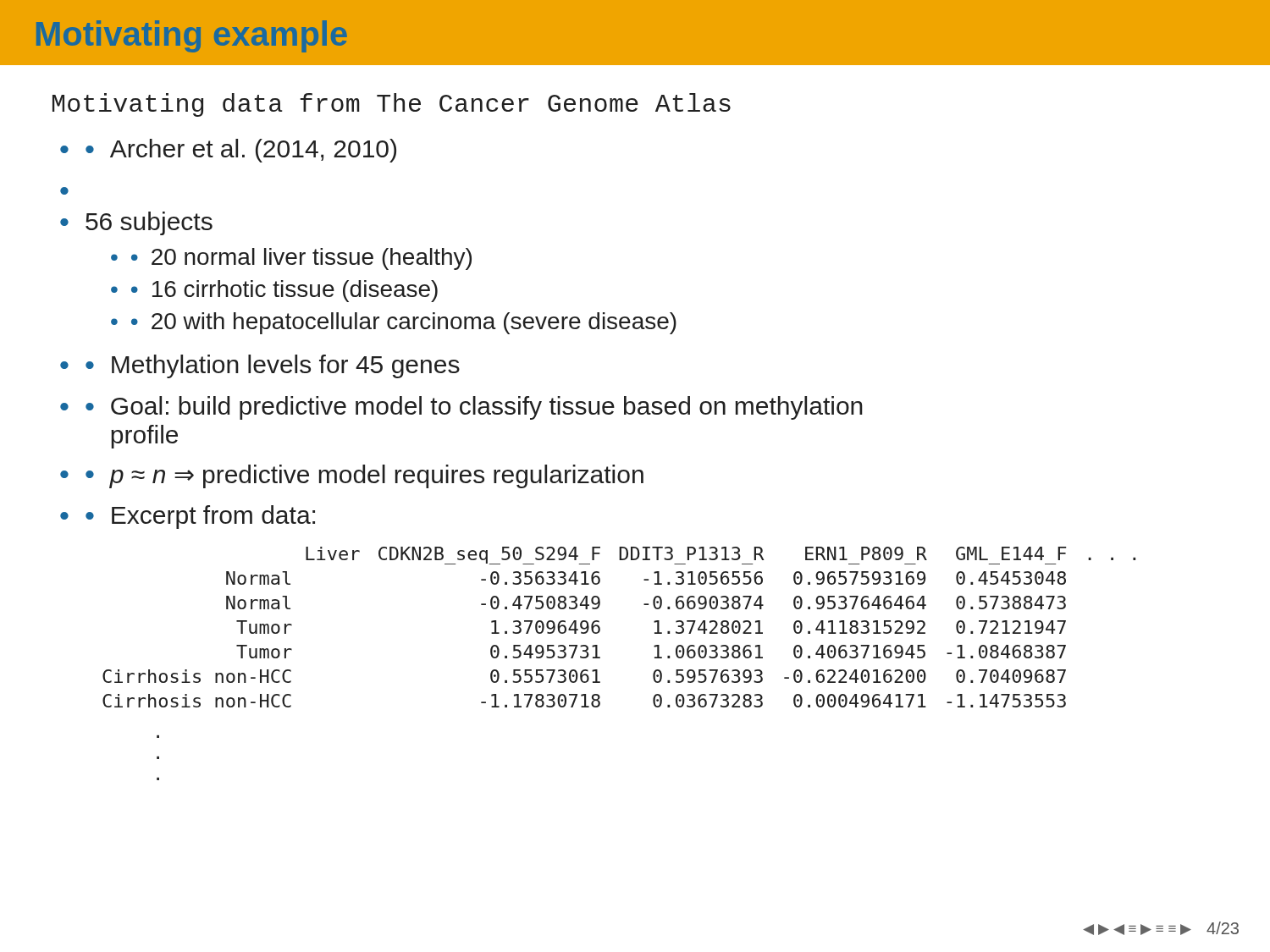Click on the table containing "Cirrhosis non-HCC"
This screenshot has width=1270, height=952.
coord(660,664)
